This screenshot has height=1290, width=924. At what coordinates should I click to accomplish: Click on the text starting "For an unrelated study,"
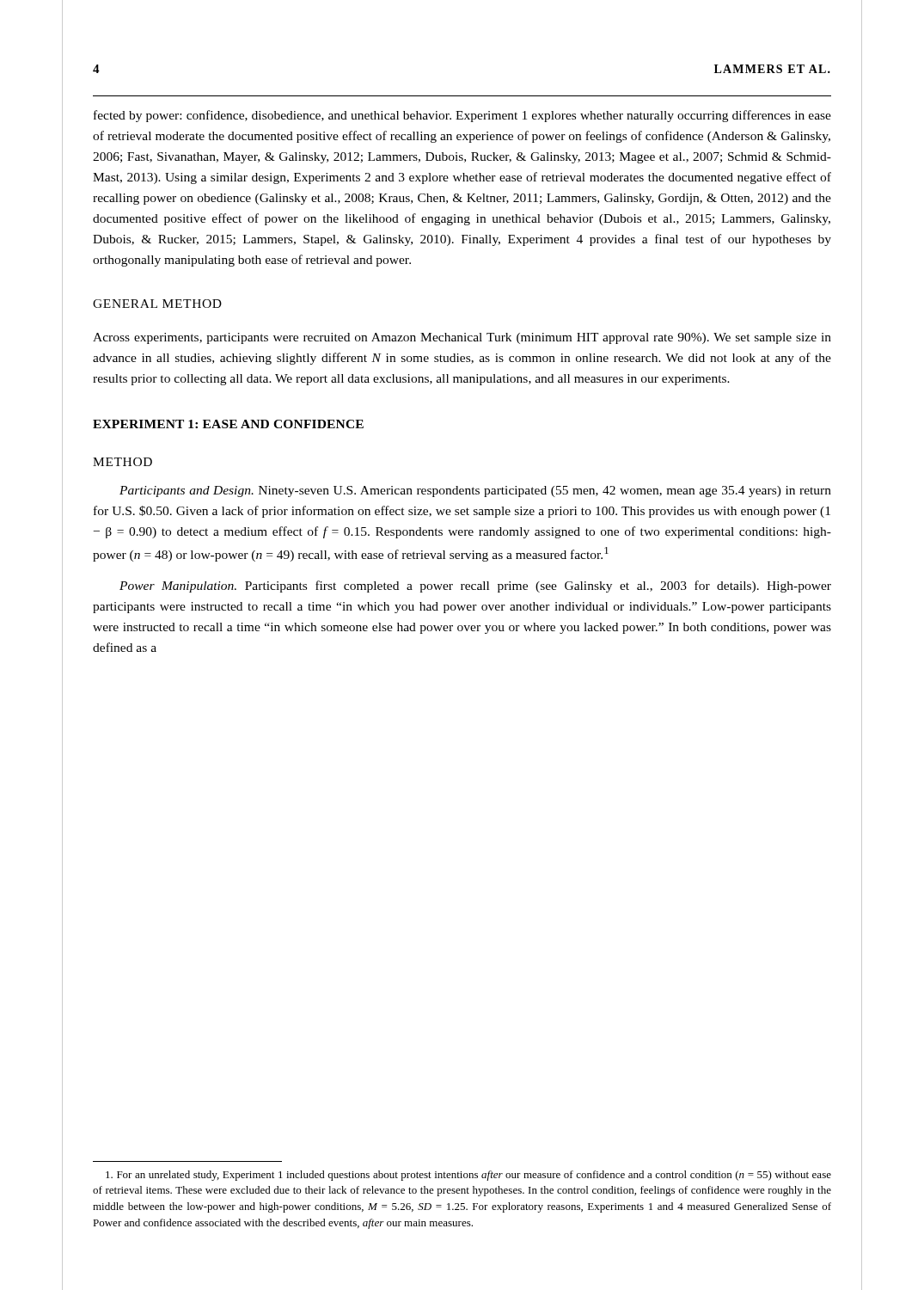click(x=462, y=1196)
